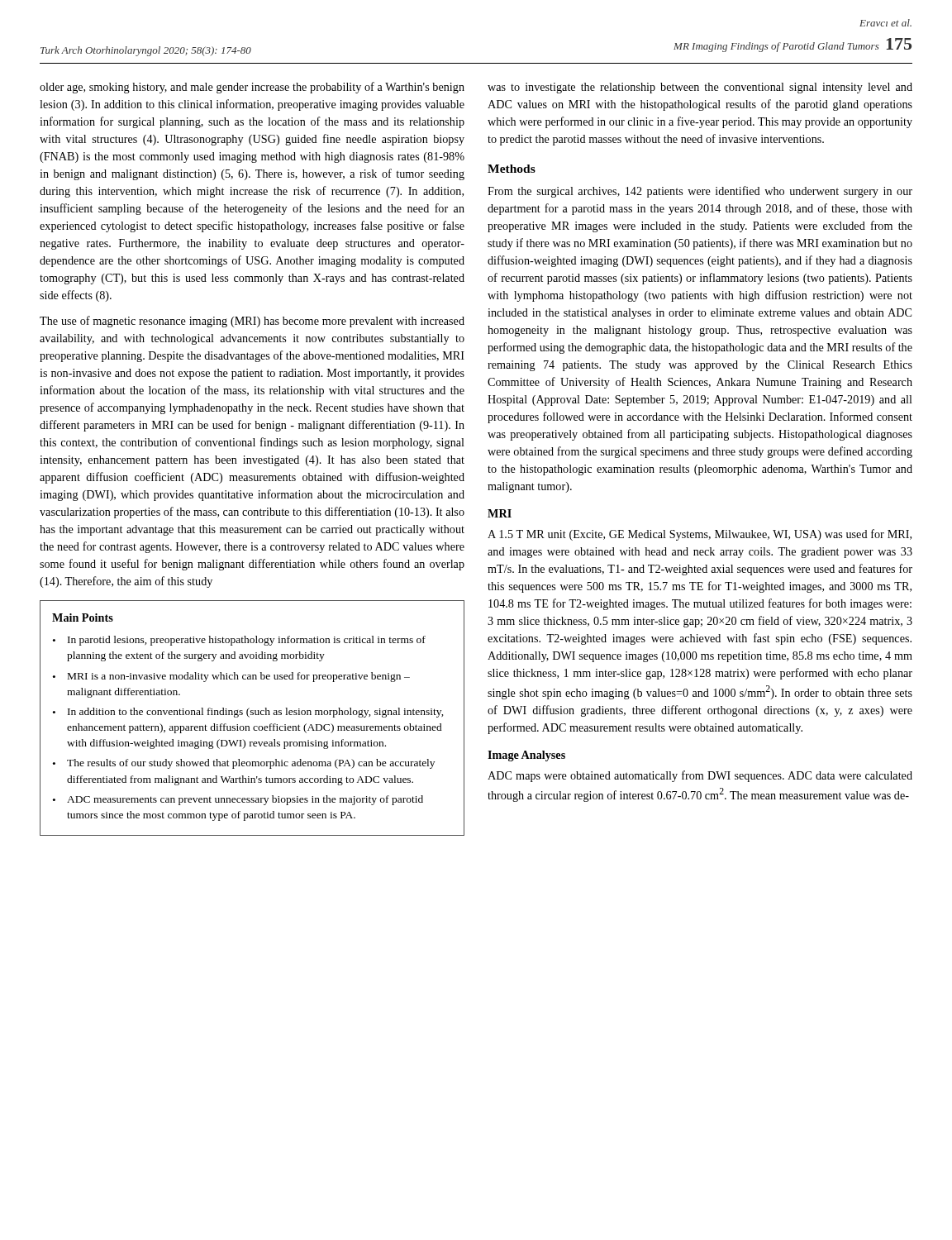This screenshot has height=1240, width=952.
Task: Find the block on this page that starts "was to investigate the relationship between the conventional"
Action: 700,113
